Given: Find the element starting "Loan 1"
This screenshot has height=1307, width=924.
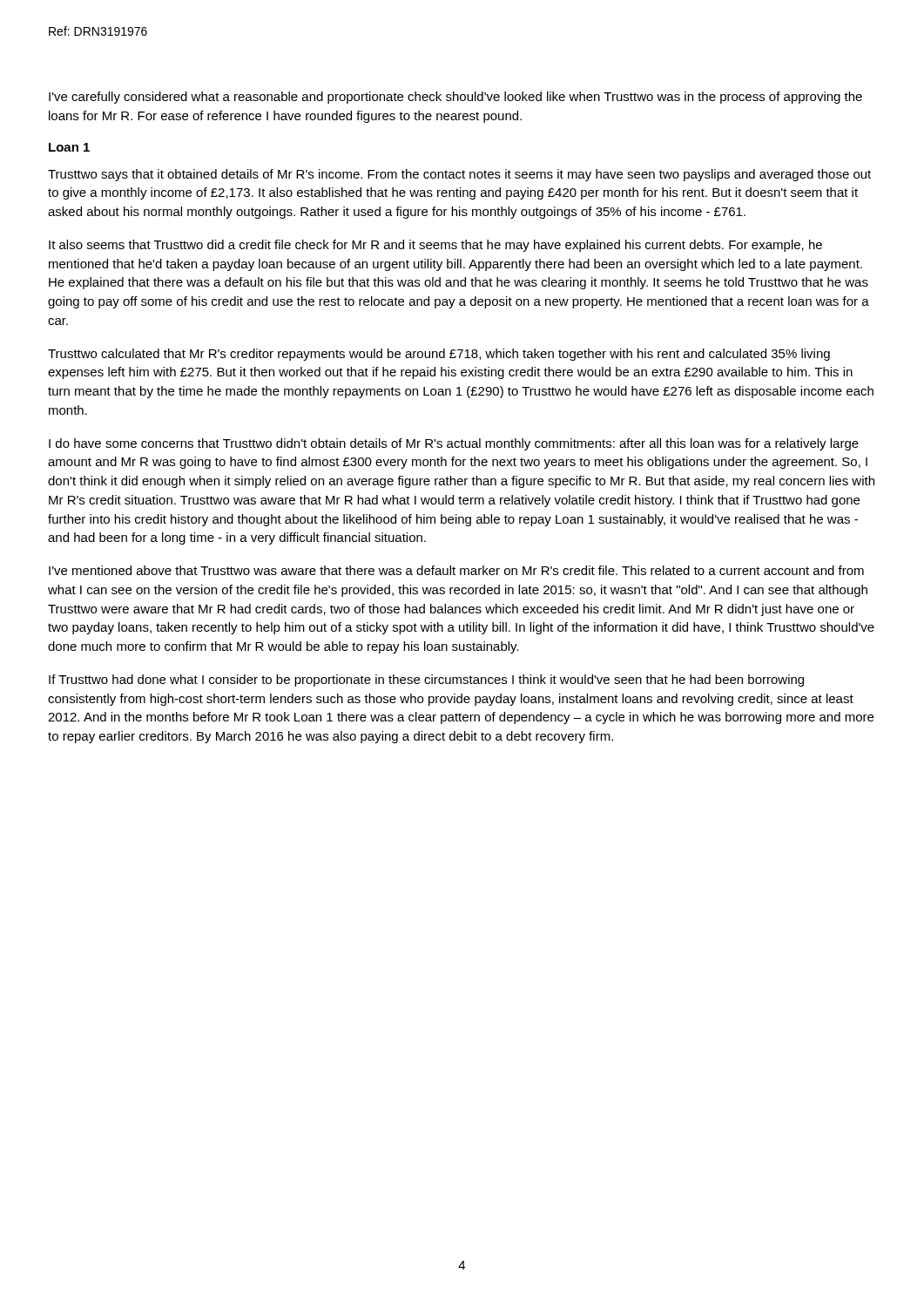Looking at the screenshot, I should [x=69, y=146].
